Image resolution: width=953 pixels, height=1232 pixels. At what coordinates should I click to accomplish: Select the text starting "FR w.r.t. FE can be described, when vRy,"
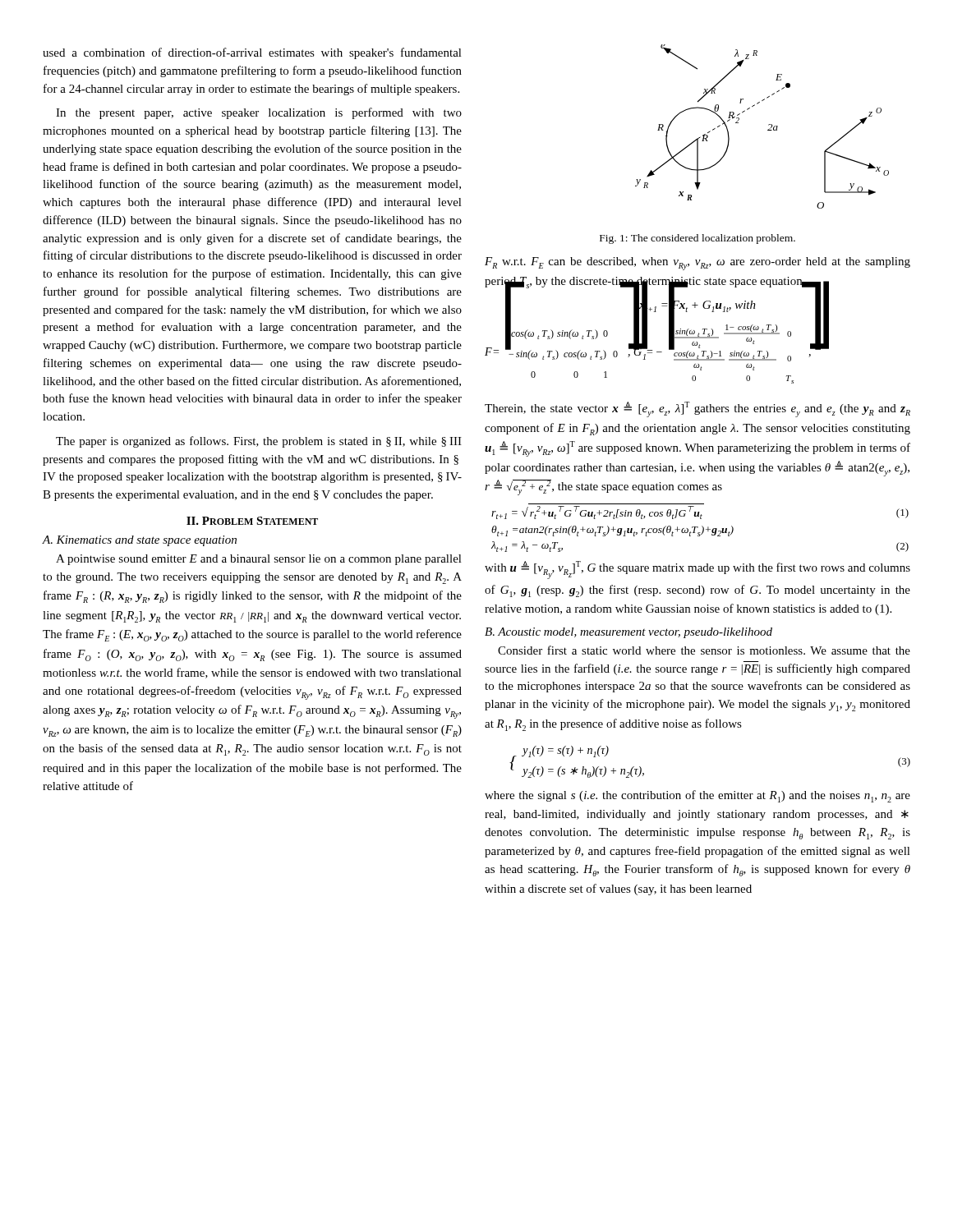point(698,272)
